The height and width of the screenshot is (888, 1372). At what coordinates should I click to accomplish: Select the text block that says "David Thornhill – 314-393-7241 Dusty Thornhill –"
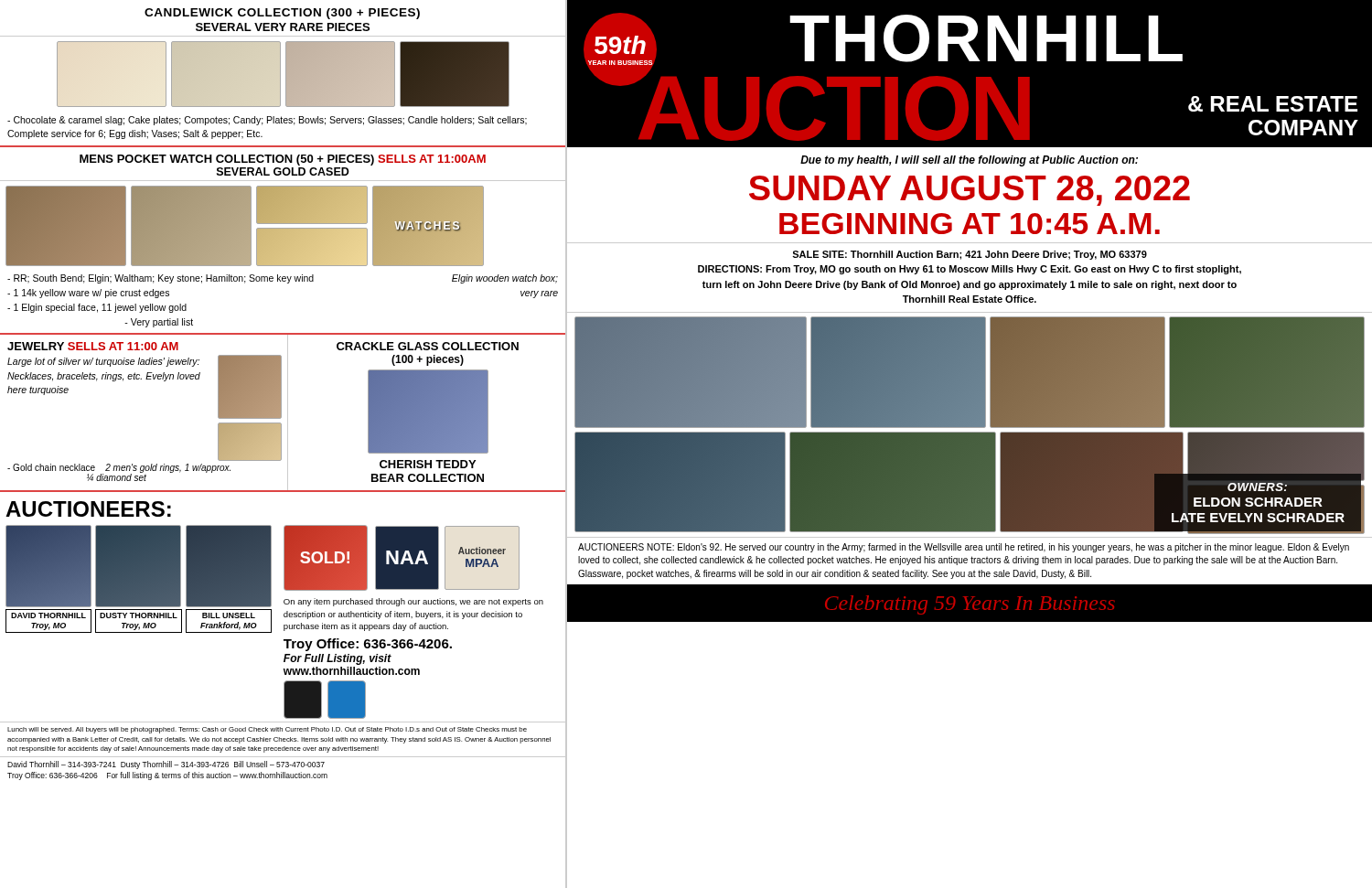[x=167, y=770]
